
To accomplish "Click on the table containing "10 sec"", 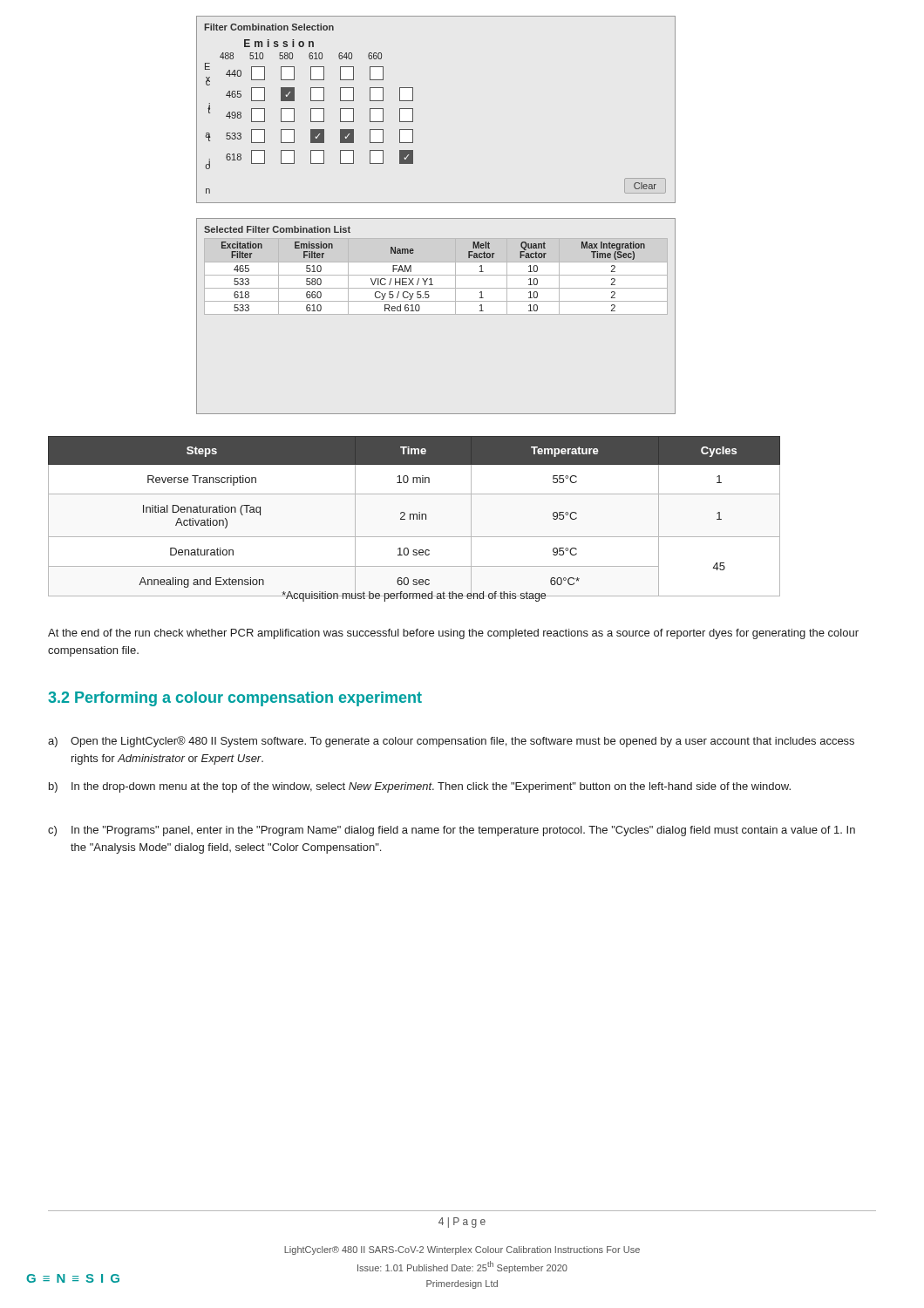I will tap(414, 516).
